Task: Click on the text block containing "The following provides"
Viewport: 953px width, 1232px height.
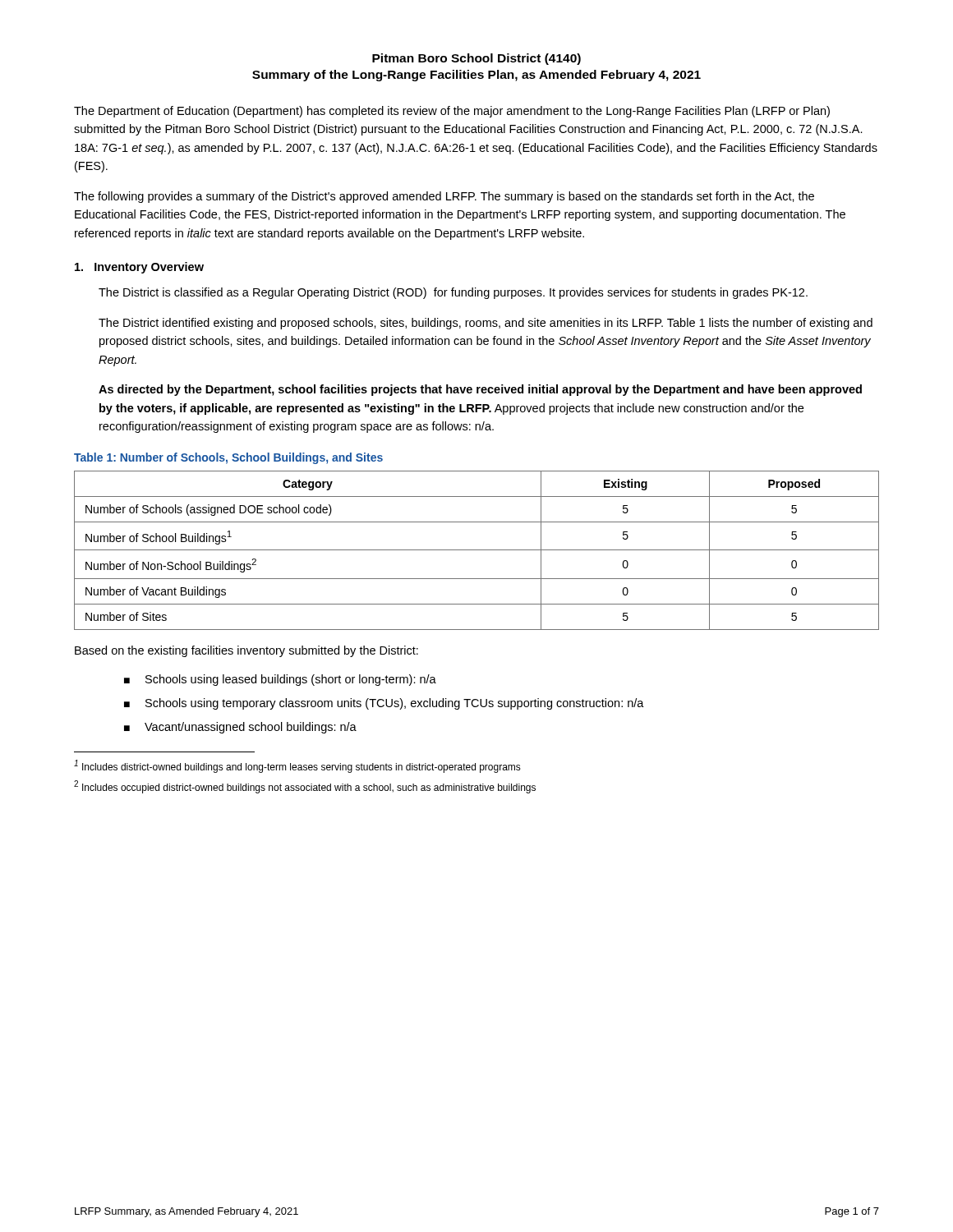Action: point(460,215)
